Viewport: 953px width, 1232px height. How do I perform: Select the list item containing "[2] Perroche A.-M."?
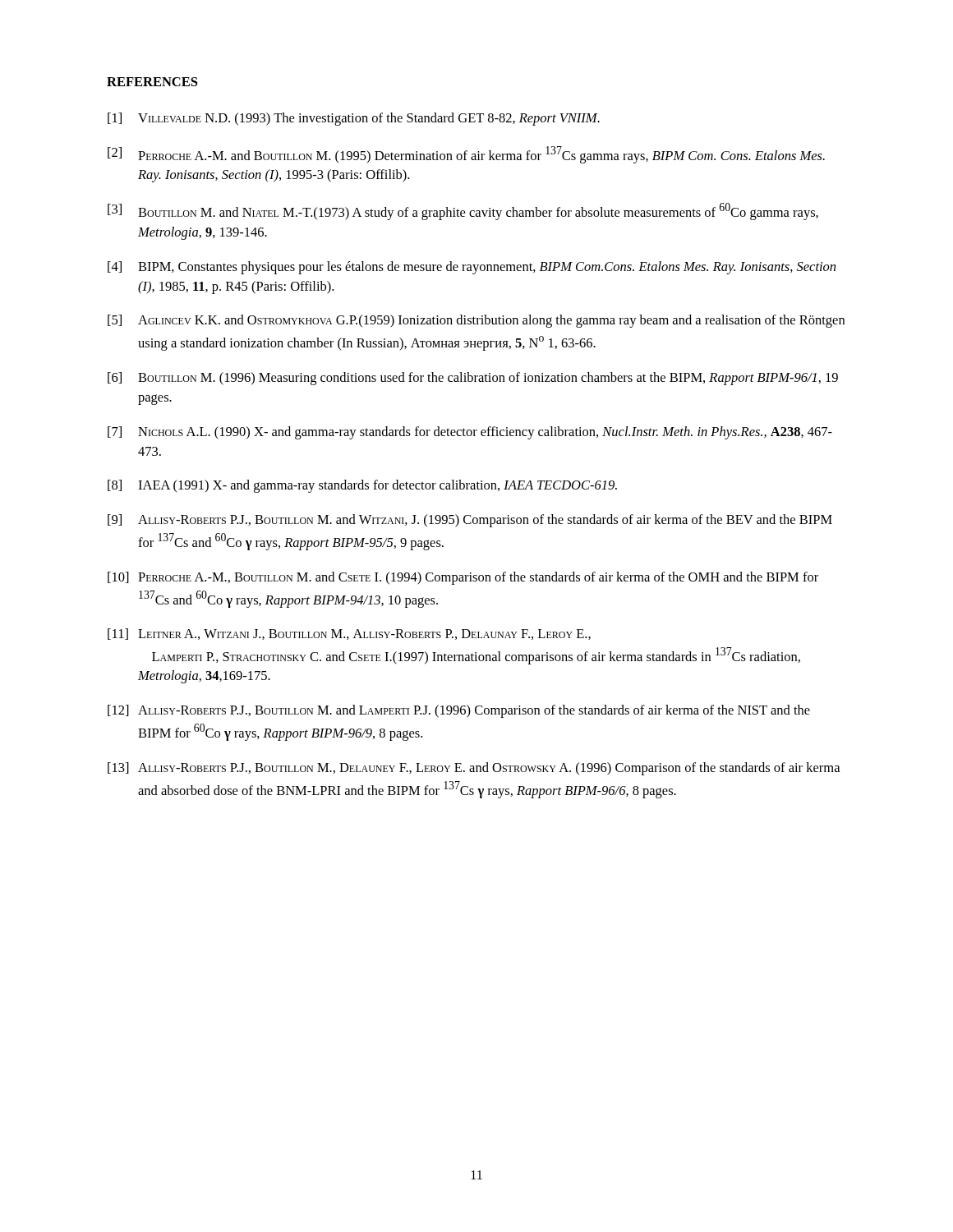coord(476,164)
